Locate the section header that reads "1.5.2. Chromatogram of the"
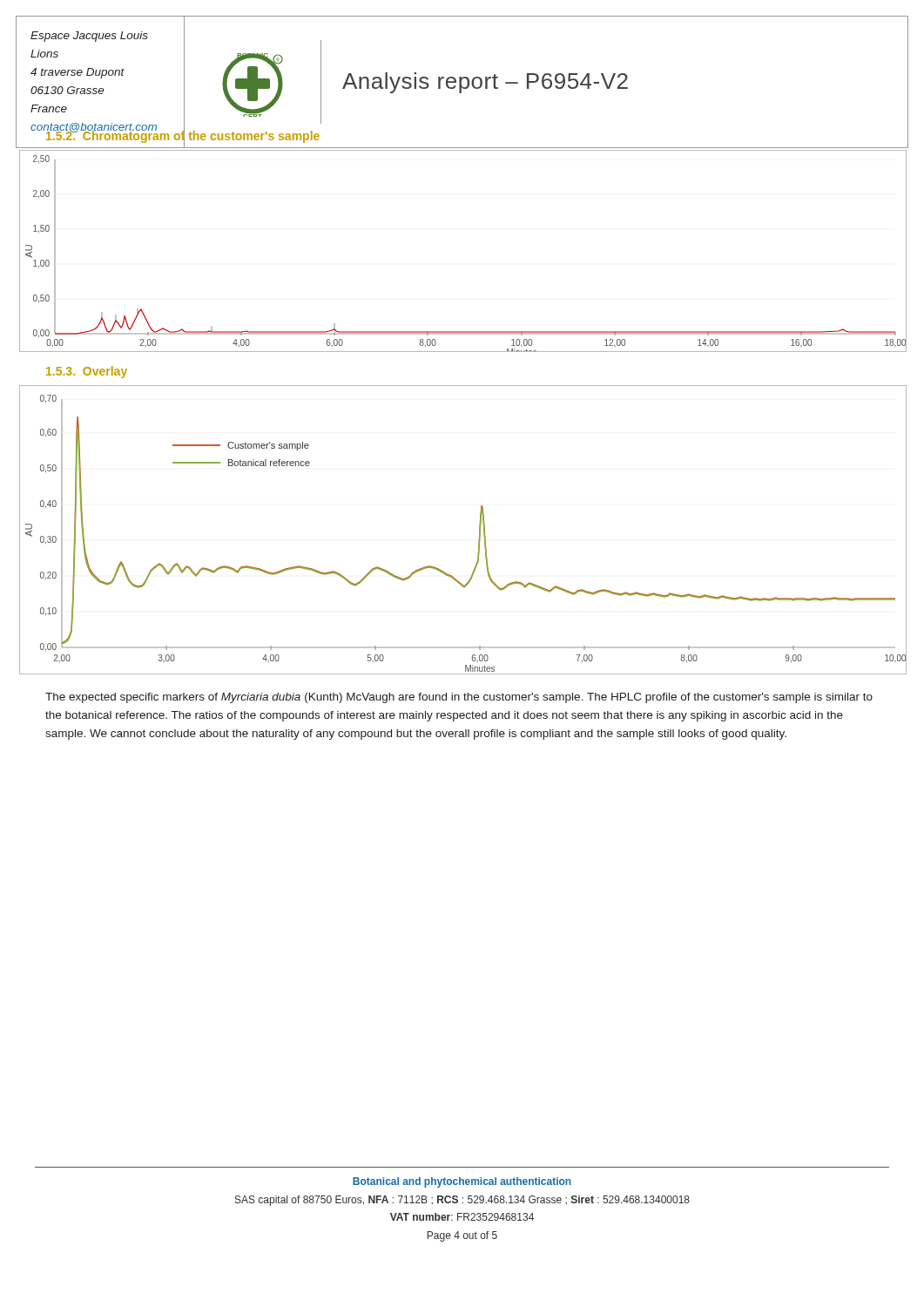This screenshot has height=1307, width=924. click(183, 136)
